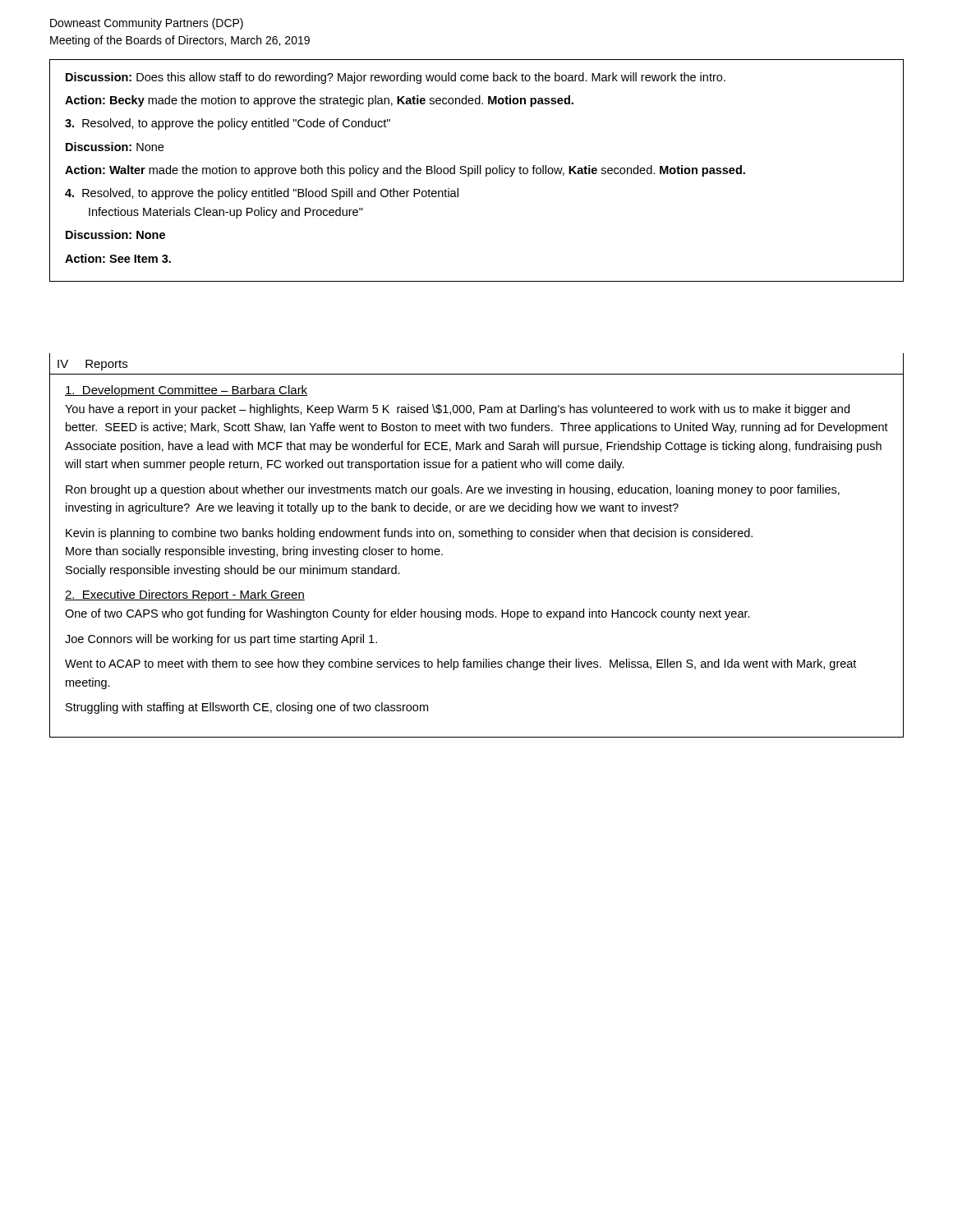Find the block on this page that starts "2. Executive Directors Report"
This screenshot has width=953, height=1232.
coord(476,652)
